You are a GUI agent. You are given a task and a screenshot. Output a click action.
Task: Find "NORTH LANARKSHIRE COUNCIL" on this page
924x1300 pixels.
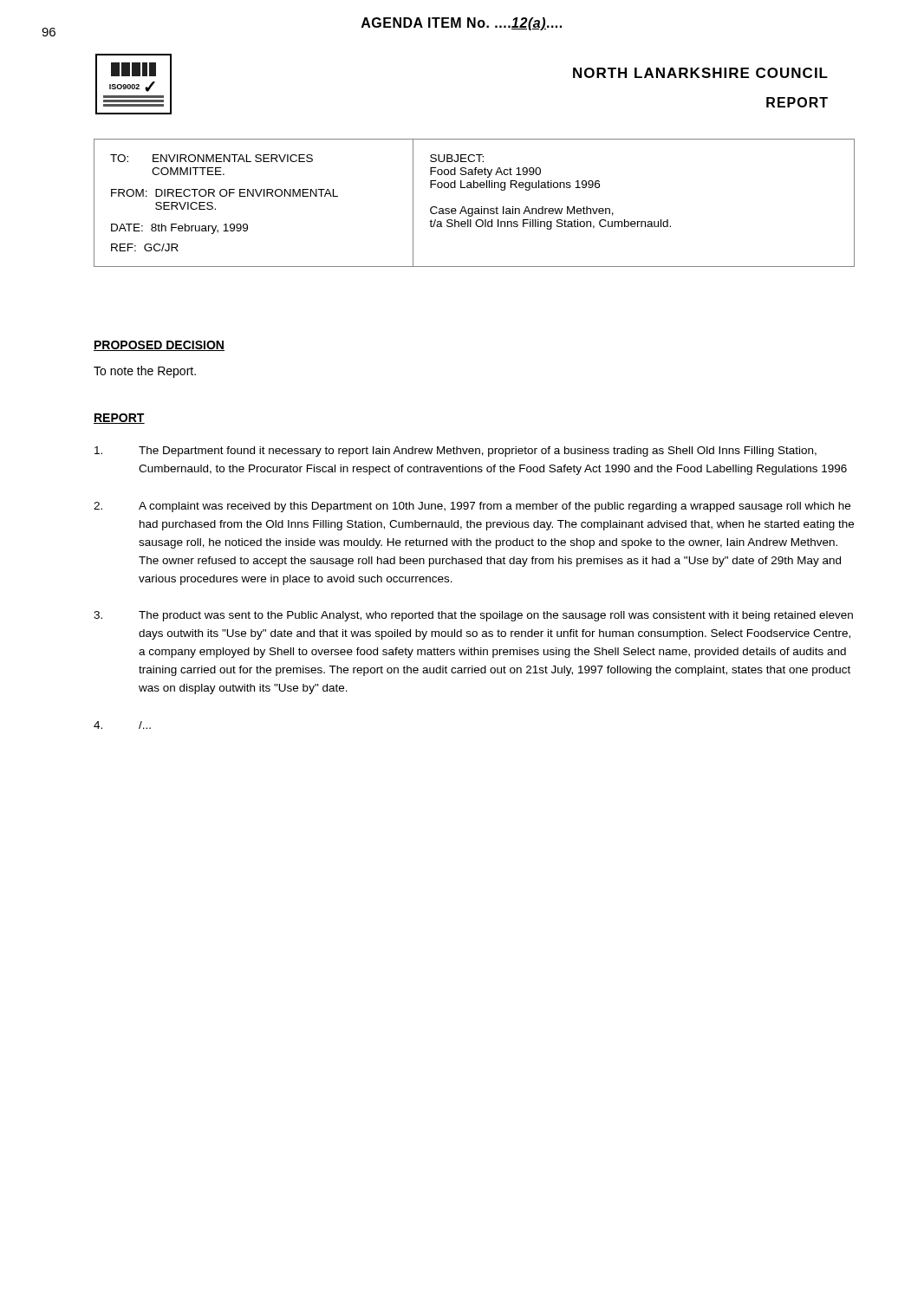tap(700, 73)
